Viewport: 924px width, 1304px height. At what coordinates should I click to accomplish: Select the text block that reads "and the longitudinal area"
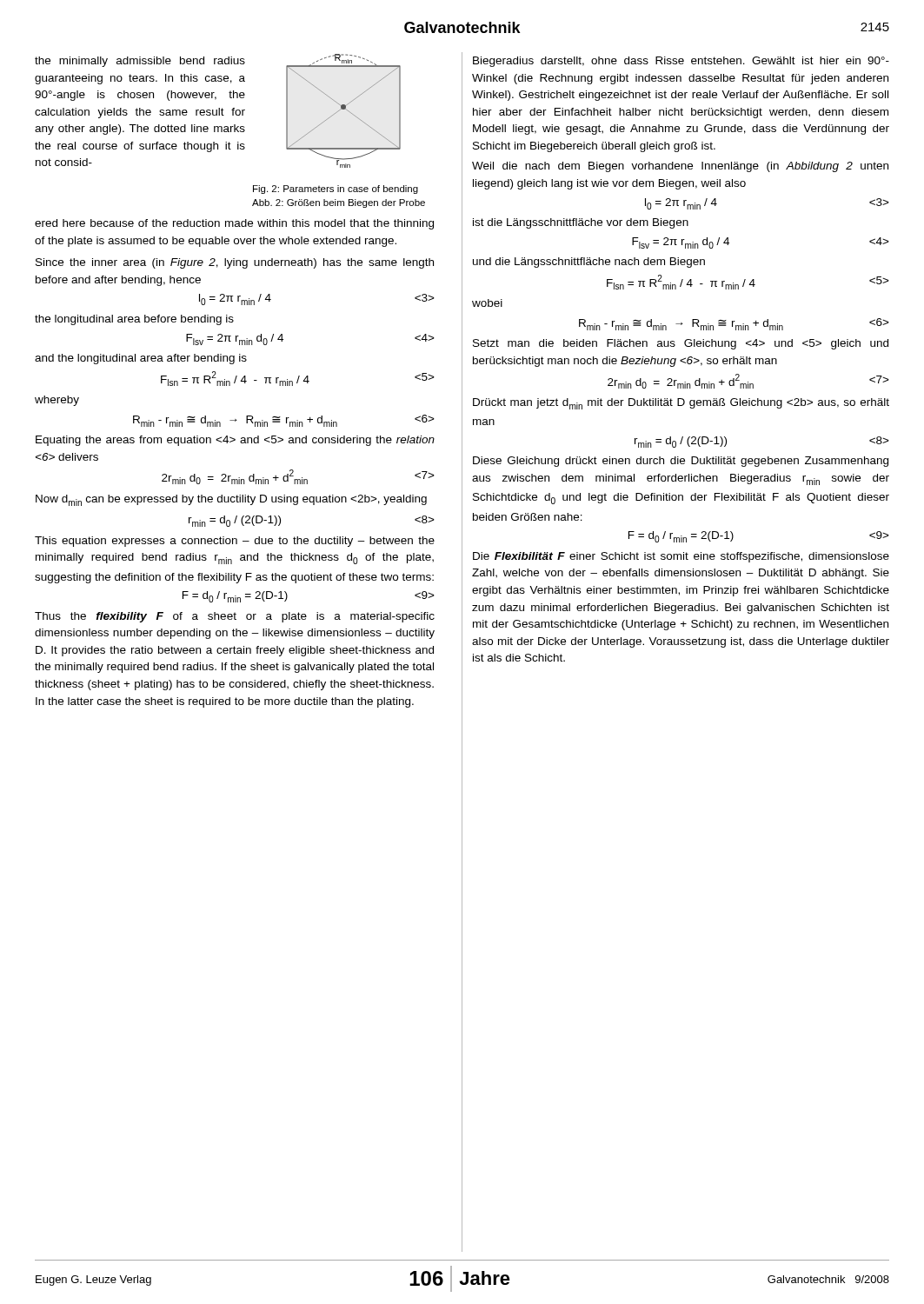click(141, 358)
